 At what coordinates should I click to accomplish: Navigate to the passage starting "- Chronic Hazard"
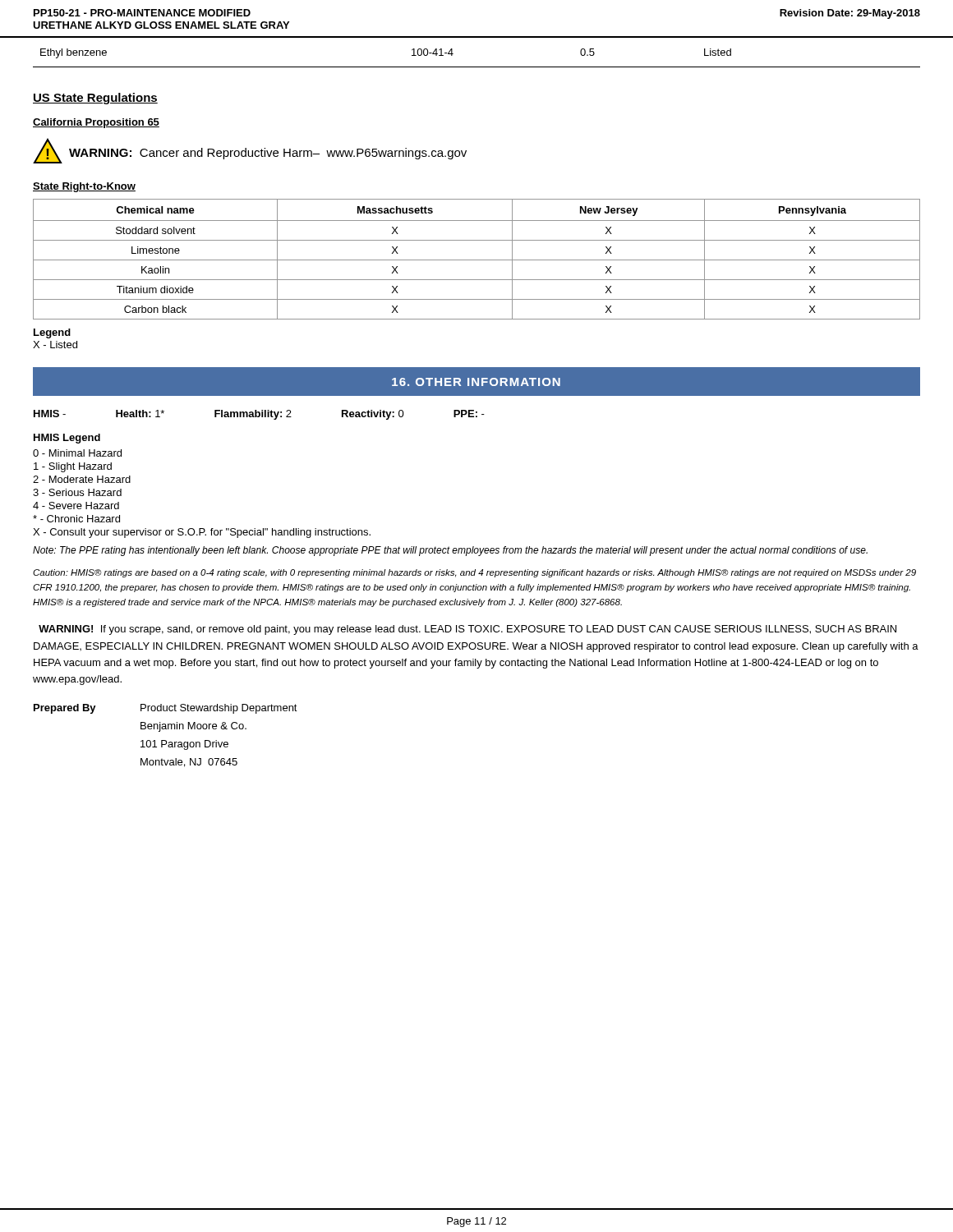pyautogui.click(x=77, y=519)
